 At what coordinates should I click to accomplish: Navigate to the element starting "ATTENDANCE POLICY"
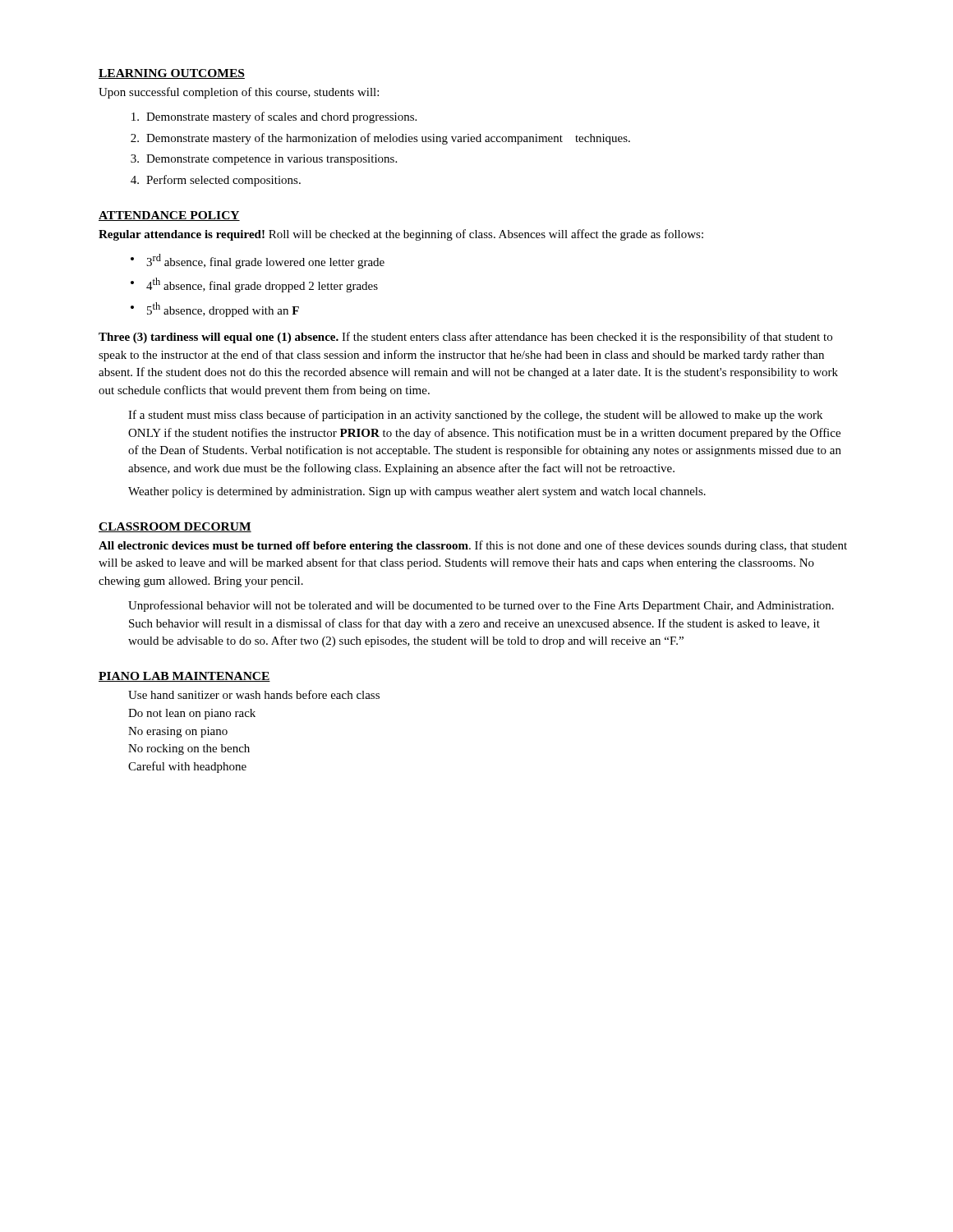(169, 215)
